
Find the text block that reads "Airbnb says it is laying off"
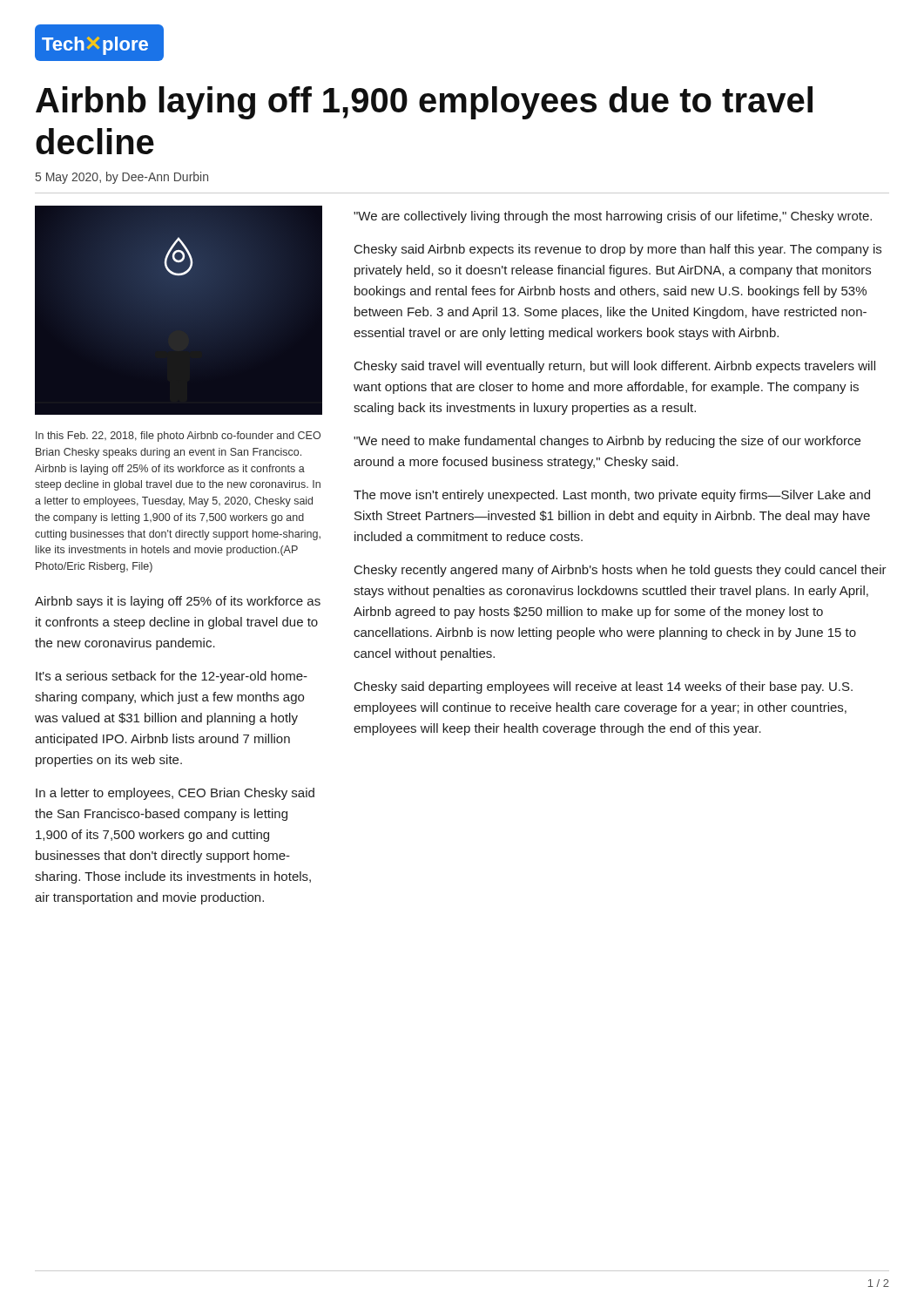click(178, 621)
